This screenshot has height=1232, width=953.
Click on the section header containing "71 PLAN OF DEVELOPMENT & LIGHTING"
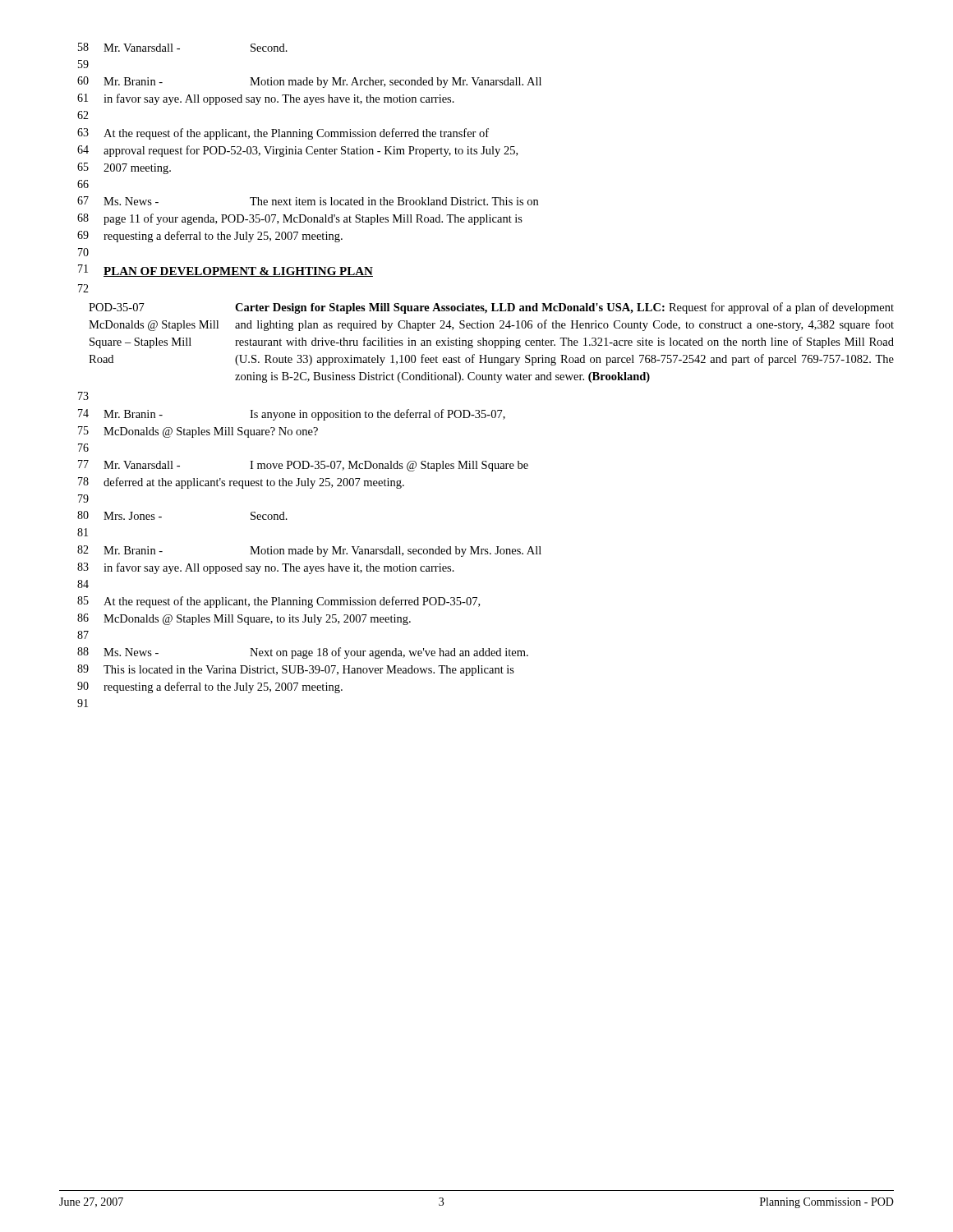point(226,271)
